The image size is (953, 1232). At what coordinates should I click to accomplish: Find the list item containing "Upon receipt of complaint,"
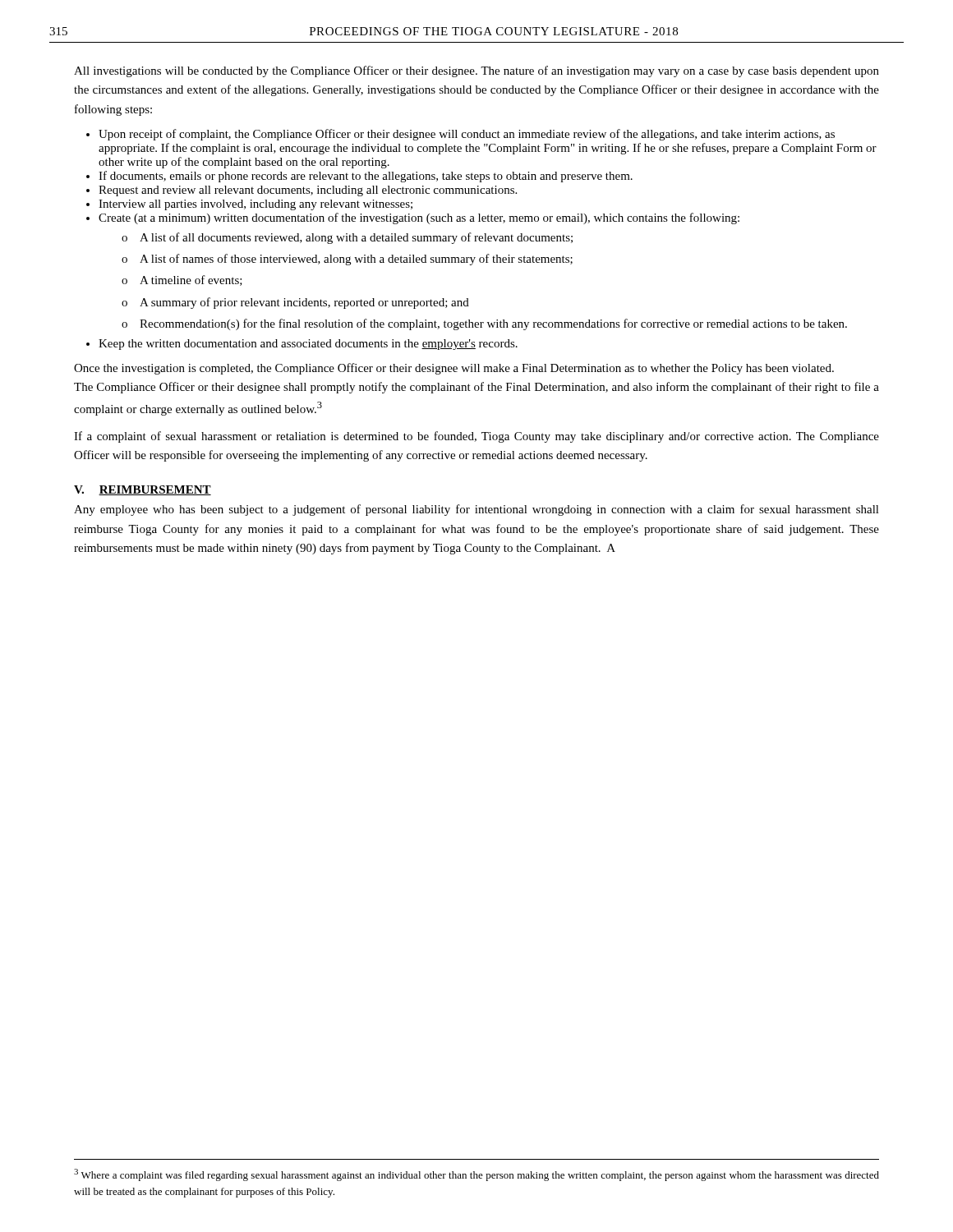pyautogui.click(x=489, y=148)
